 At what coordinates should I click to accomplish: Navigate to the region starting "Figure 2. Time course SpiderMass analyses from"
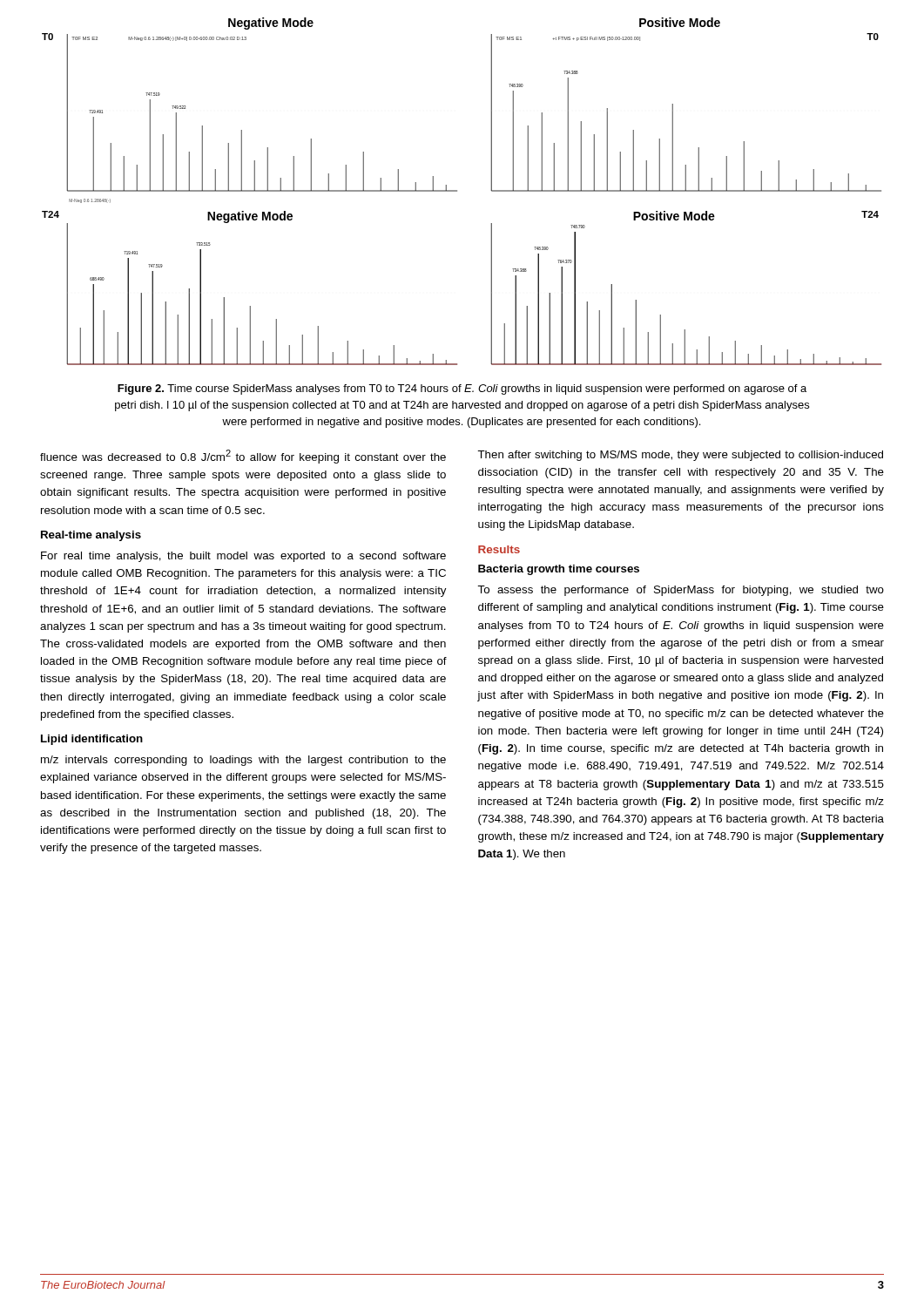462,405
